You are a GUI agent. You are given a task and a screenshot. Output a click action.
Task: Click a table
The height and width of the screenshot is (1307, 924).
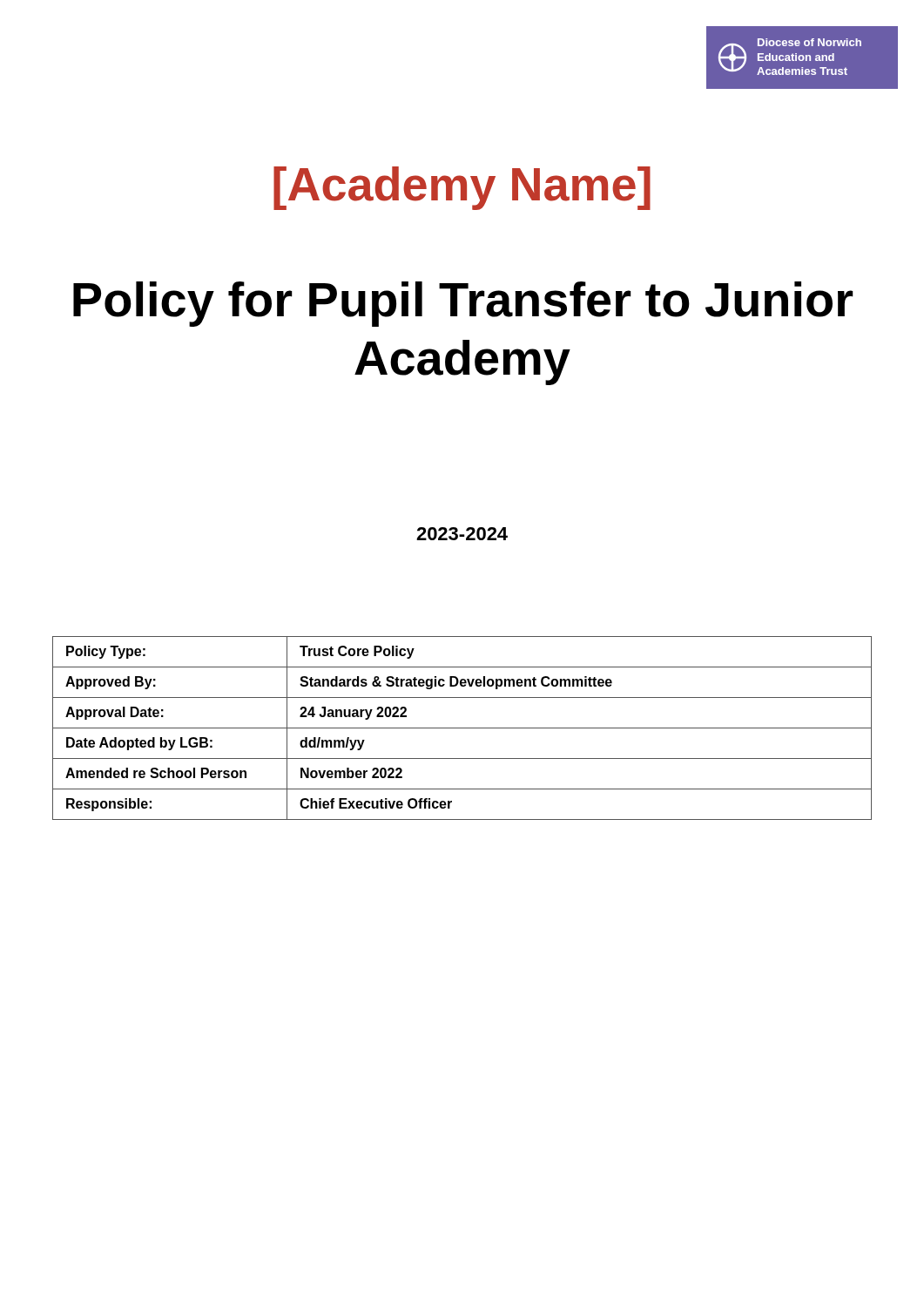(462, 728)
